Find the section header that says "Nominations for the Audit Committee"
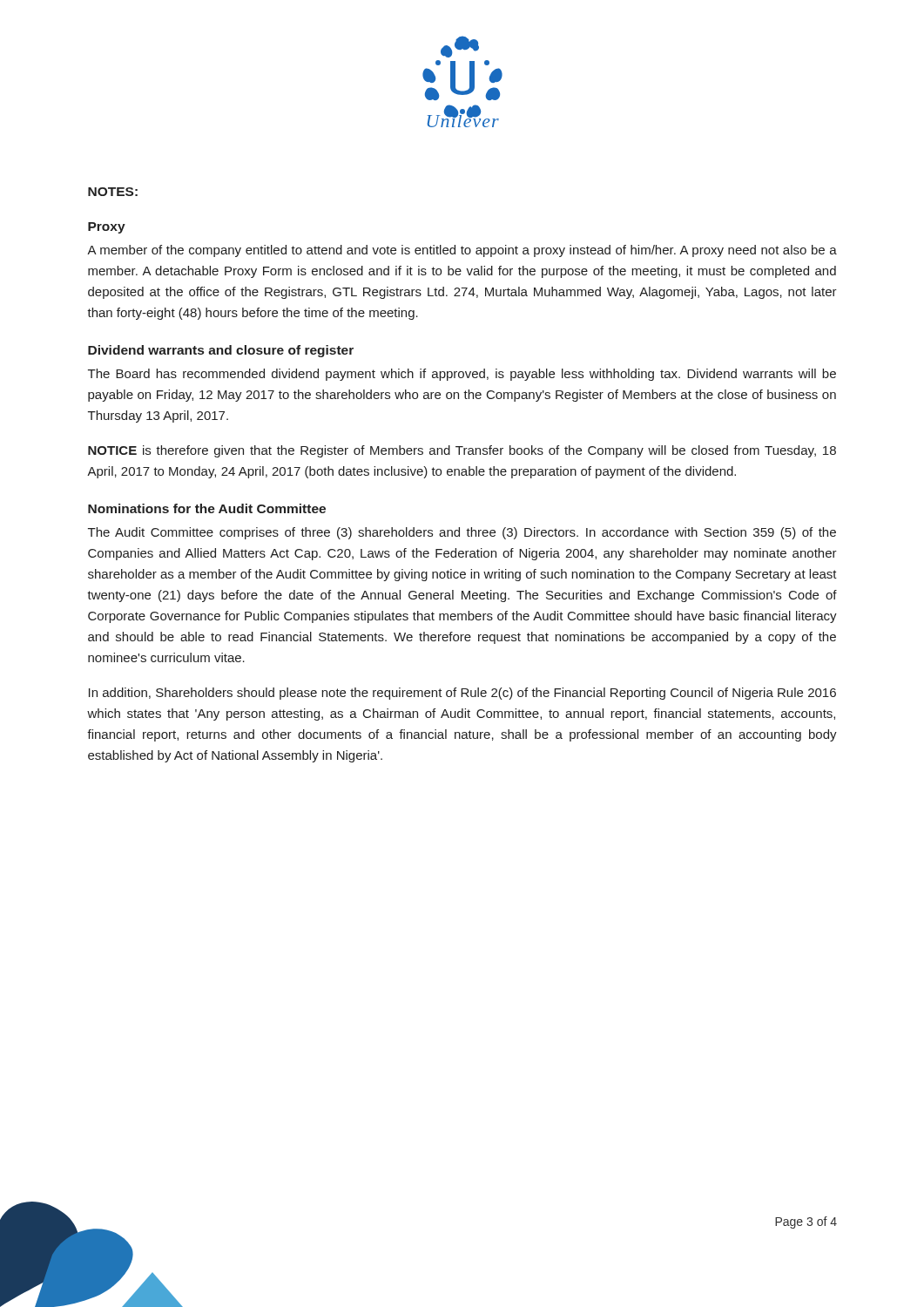 pos(207,508)
